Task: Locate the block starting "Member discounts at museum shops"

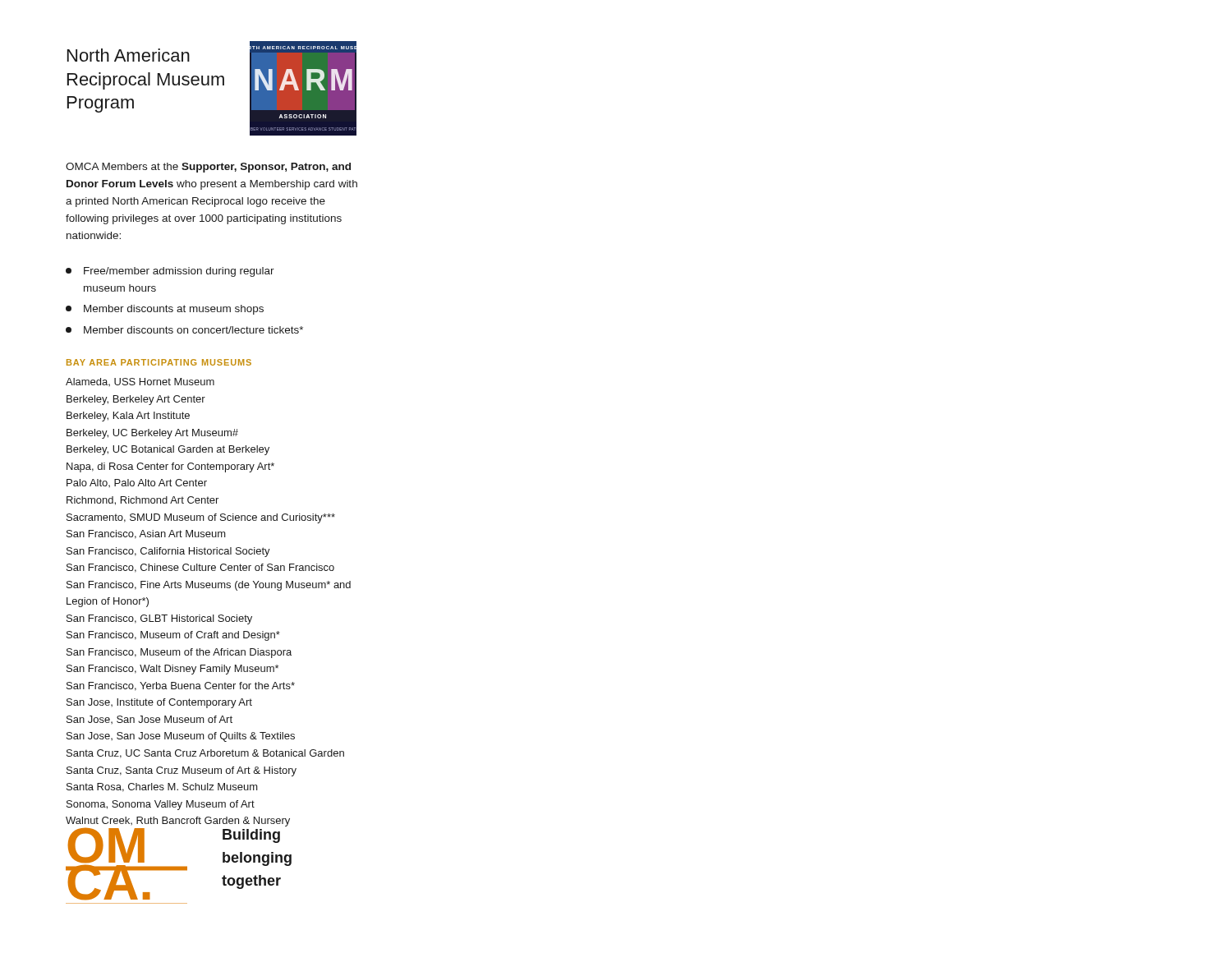Action: [x=165, y=310]
